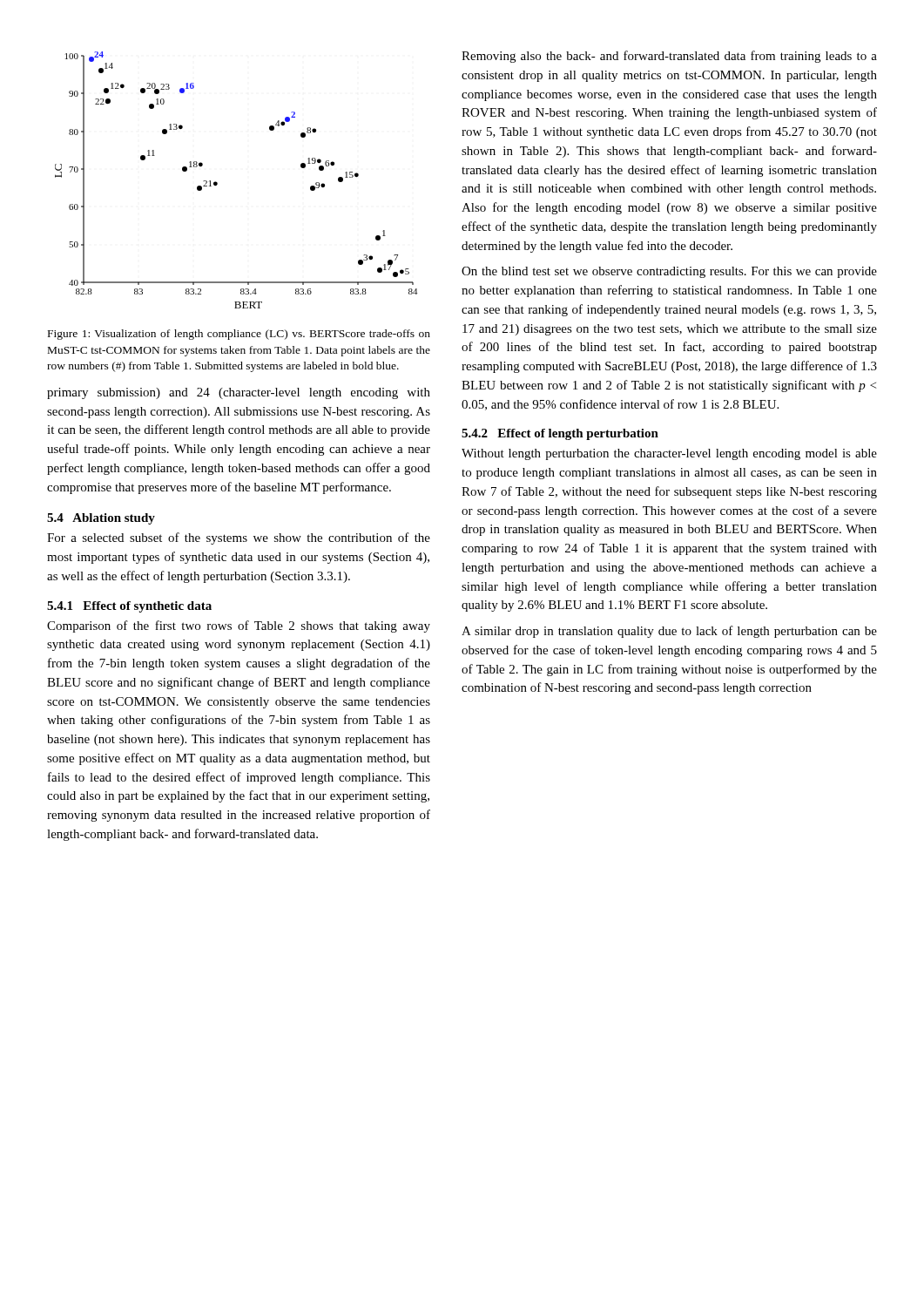924x1307 pixels.
Task: Select the caption
Action: pos(239,349)
